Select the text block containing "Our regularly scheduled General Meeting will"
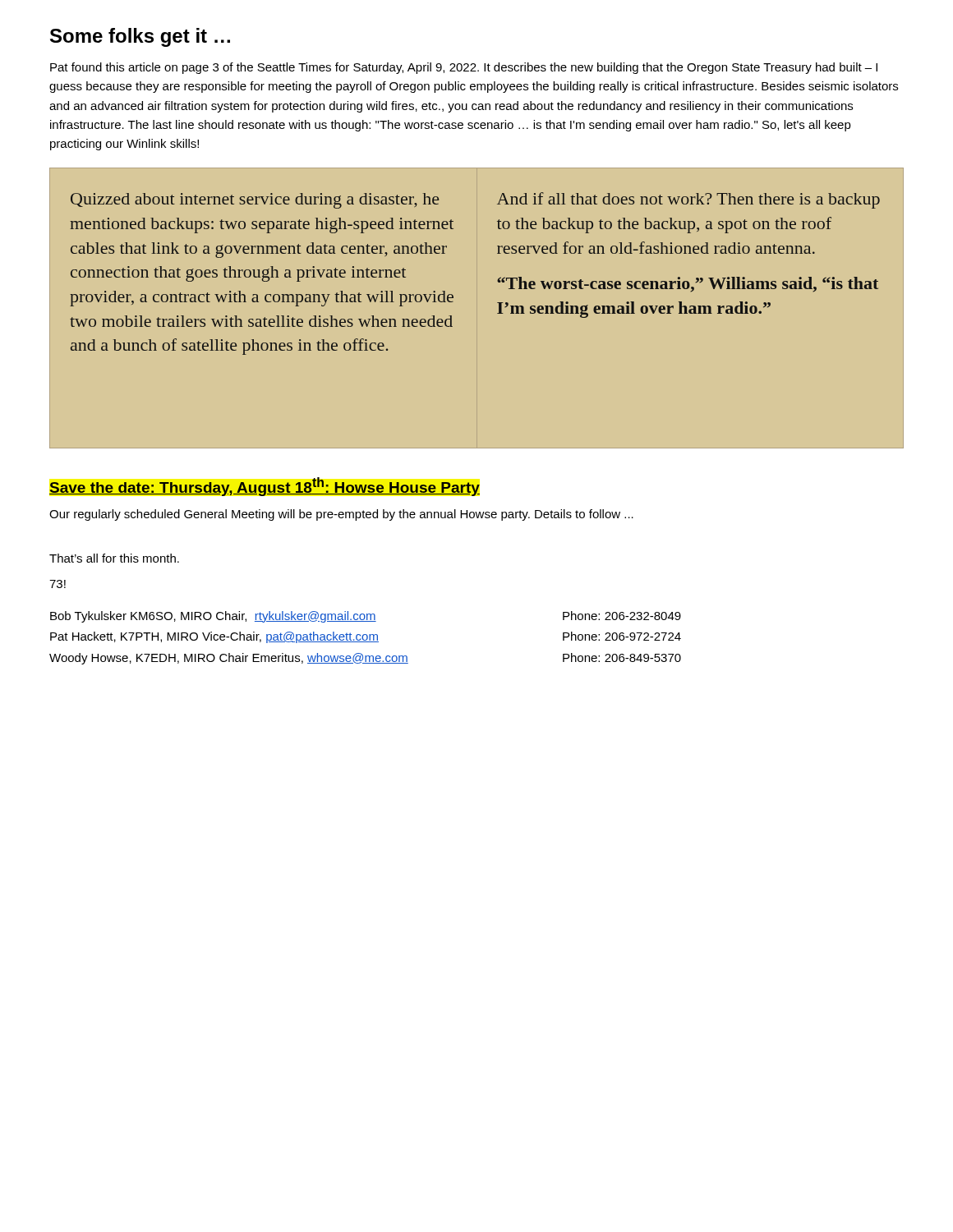 (342, 514)
